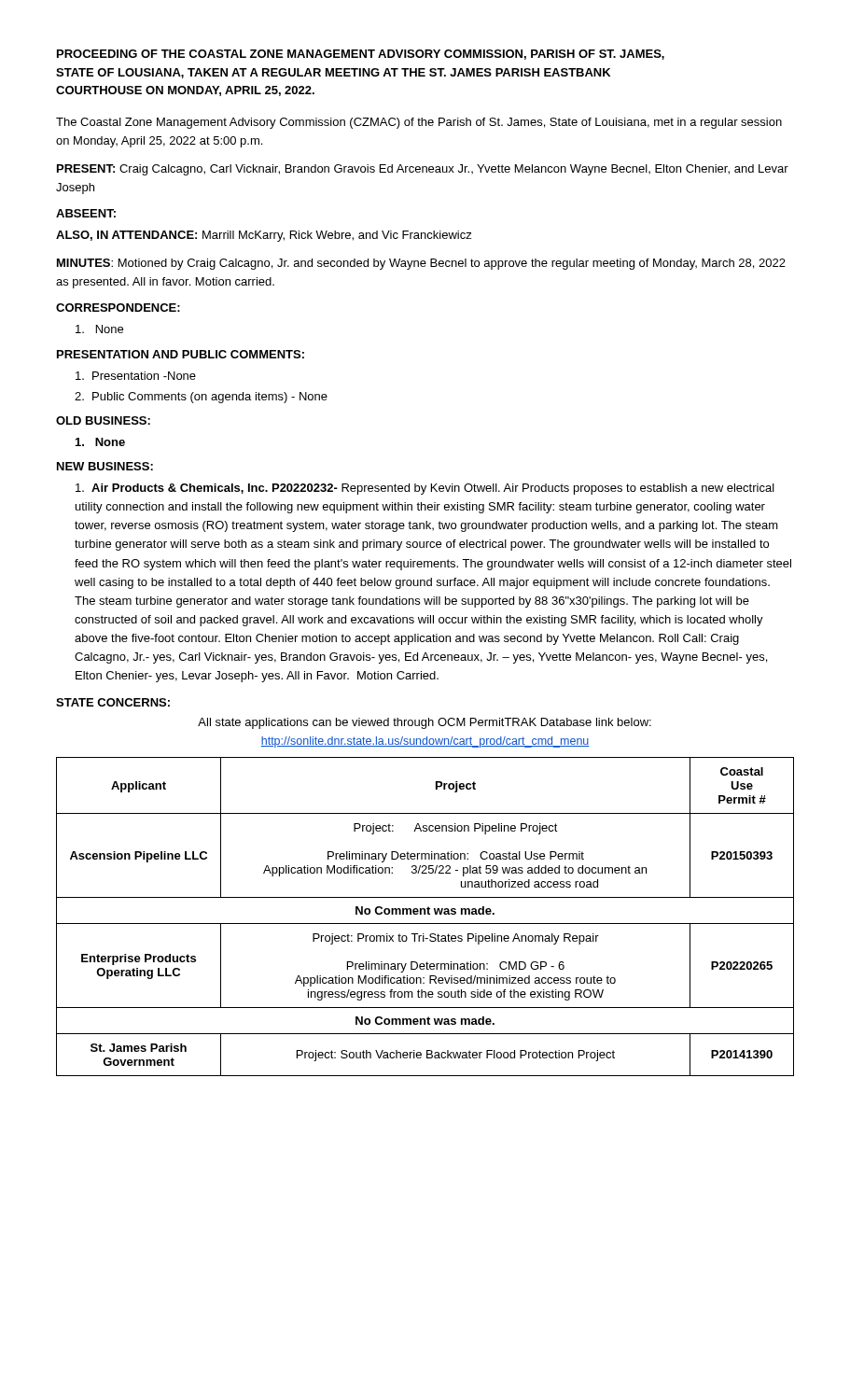Find the section header with the text "NEW BUSINESS:"
Viewport: 850px width, 1400px height.
[105, 466]
